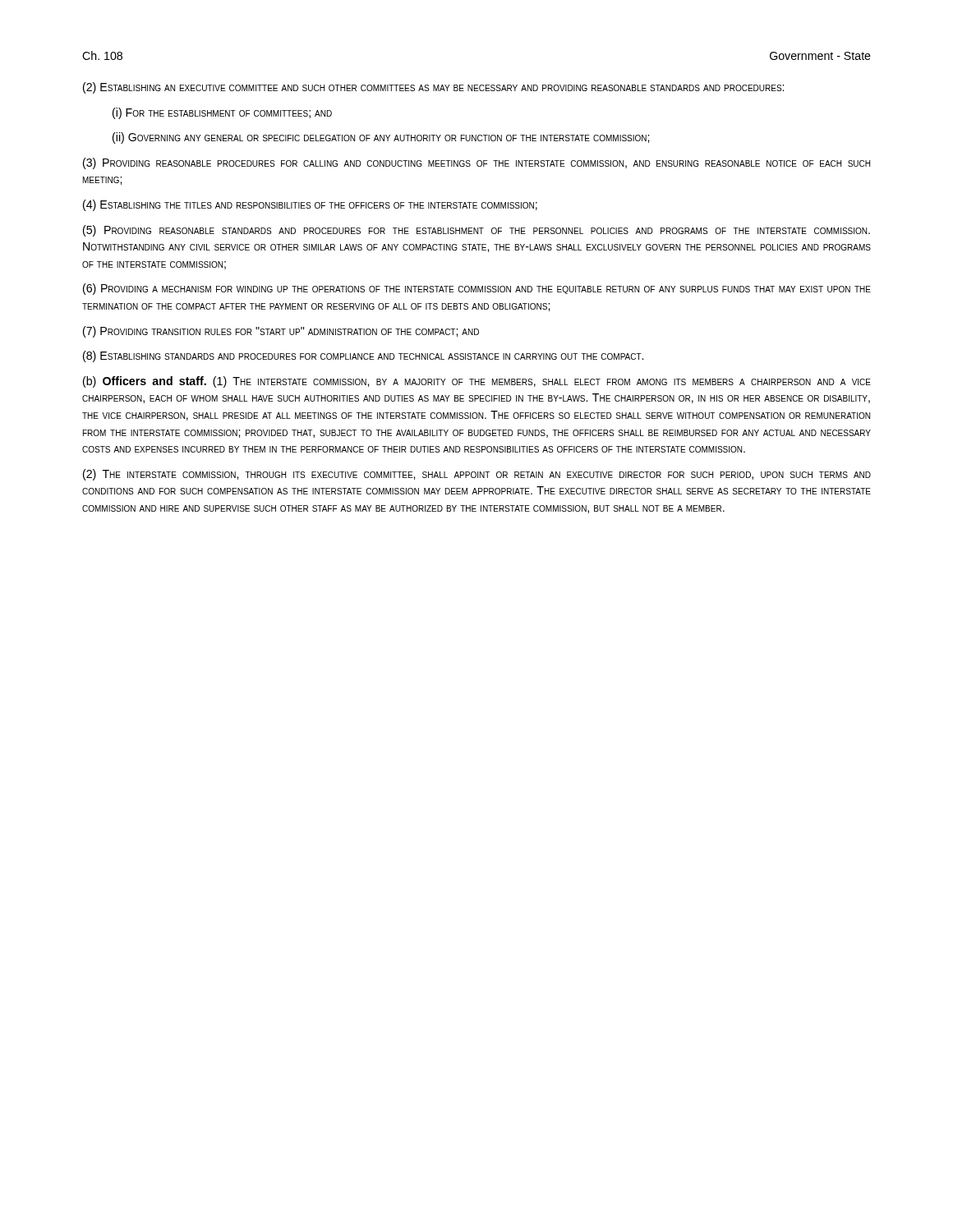Point to the block beginning "(5) Providing reasonable standards and procedures"

pyautogui.click(x=476, y=247)
